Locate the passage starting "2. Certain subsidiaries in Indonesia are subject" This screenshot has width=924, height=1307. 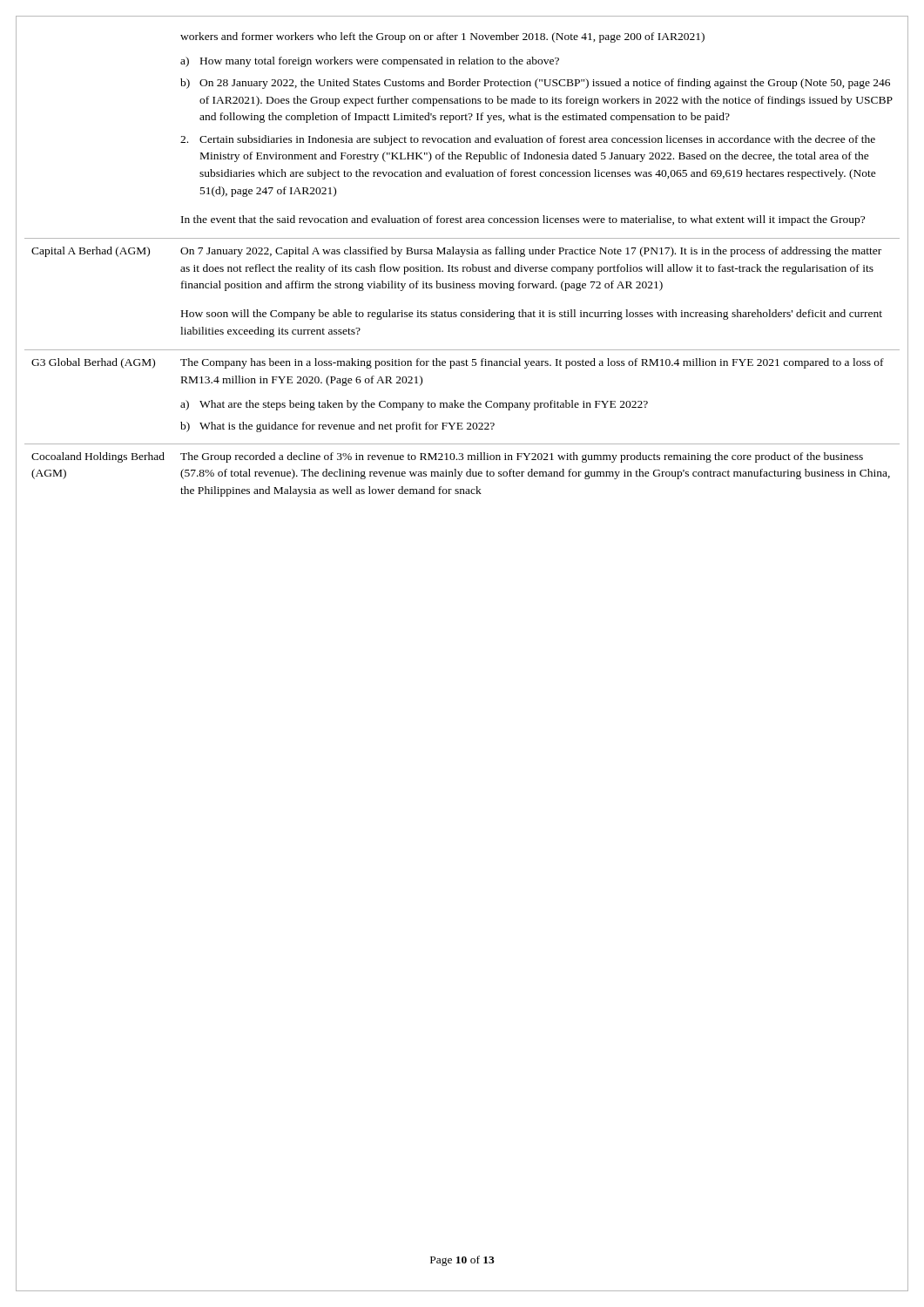(536, 165)
